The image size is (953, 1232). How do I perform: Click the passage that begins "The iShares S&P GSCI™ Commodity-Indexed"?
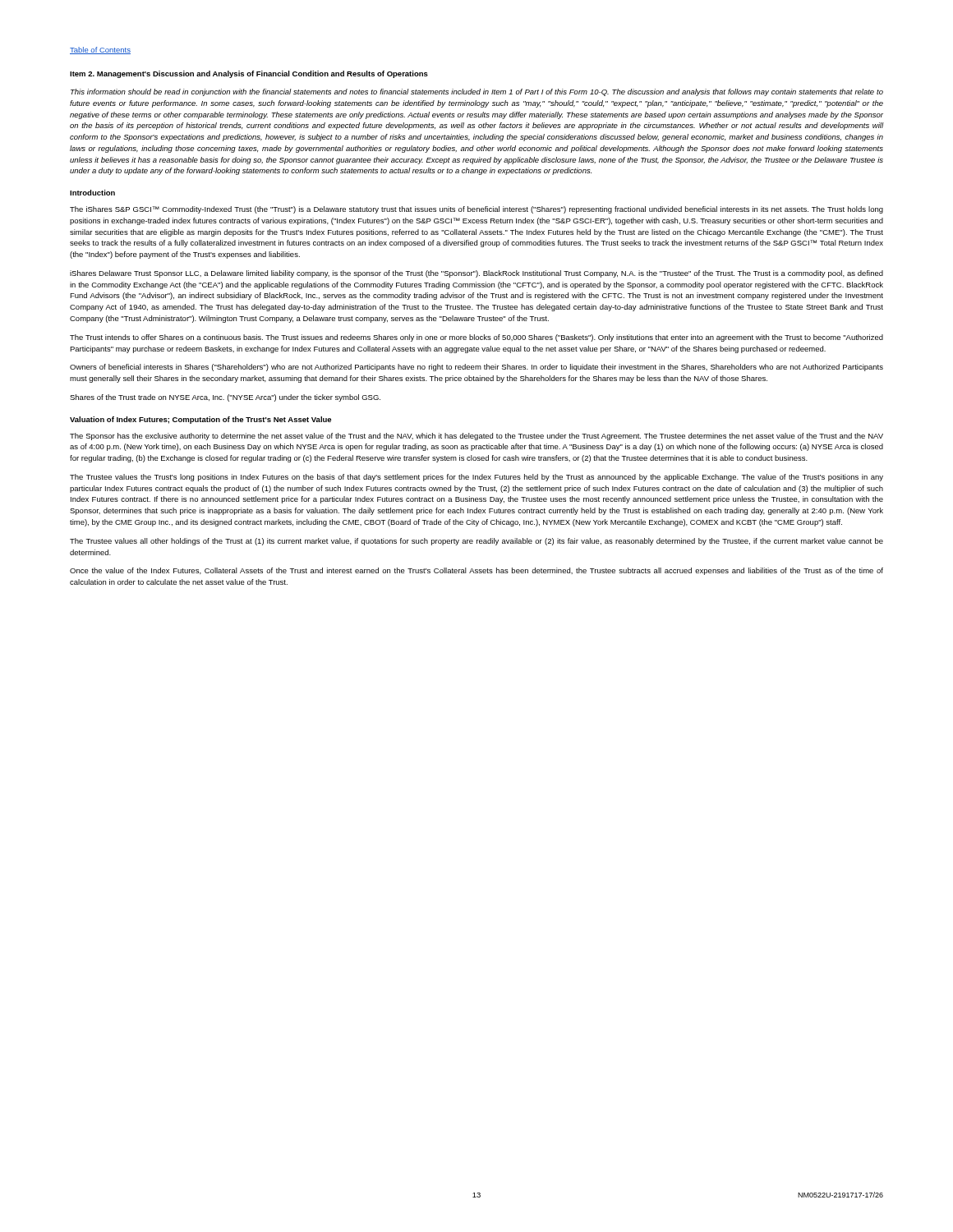(476, 232)
